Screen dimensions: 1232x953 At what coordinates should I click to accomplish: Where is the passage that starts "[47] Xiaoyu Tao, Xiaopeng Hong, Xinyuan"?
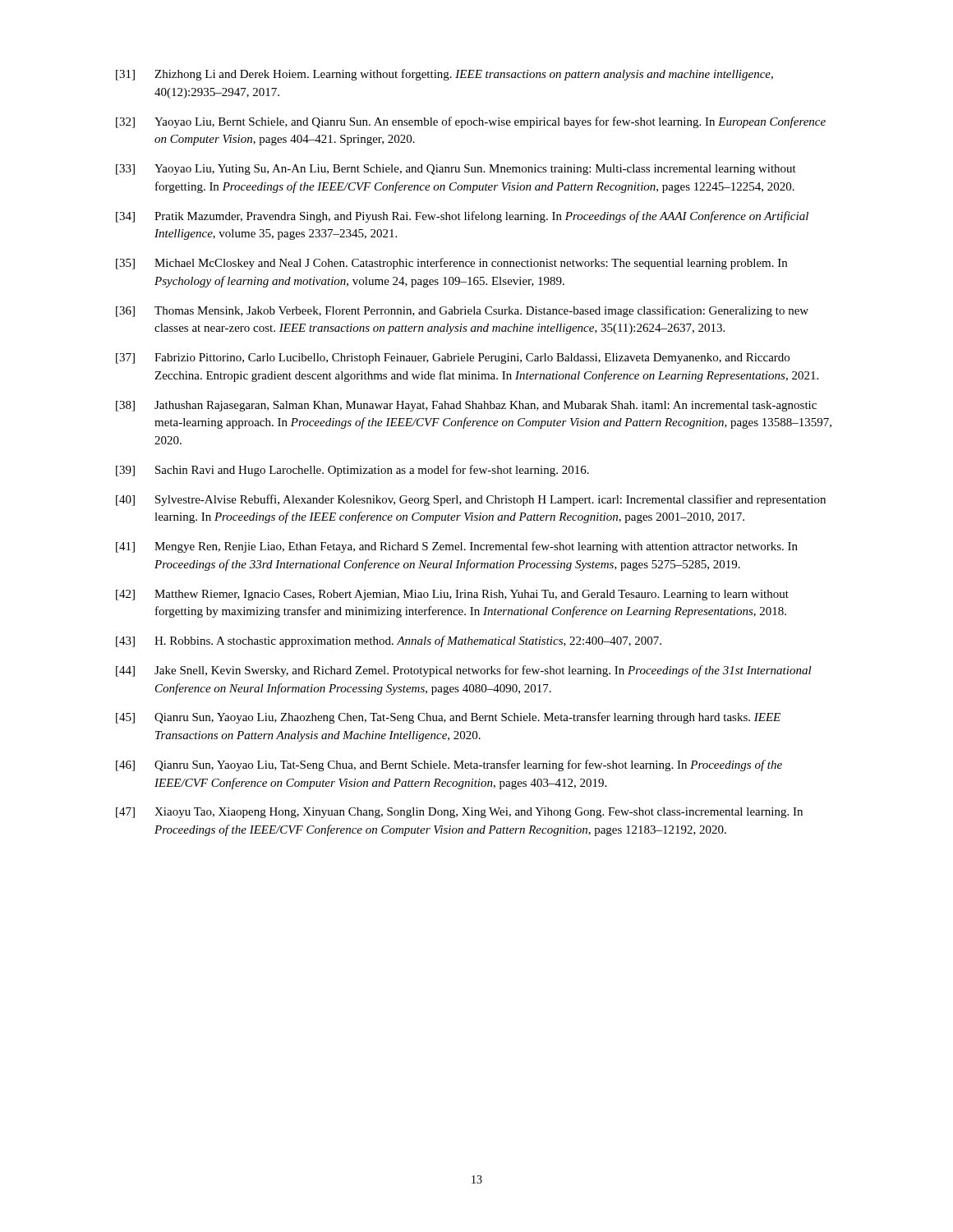(x=476, y=821)
